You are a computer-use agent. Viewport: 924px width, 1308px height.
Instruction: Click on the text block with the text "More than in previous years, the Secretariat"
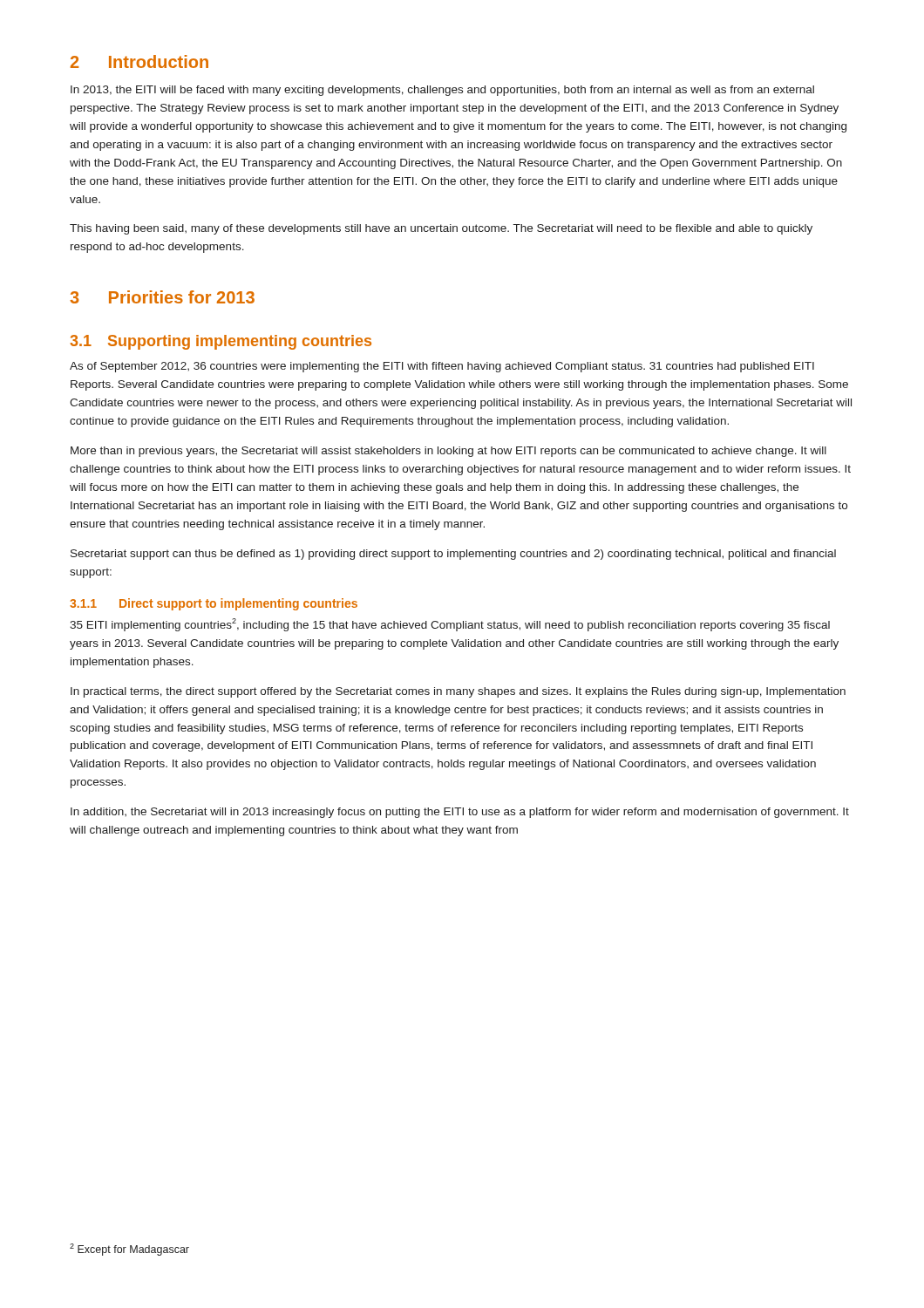click(x=462, y=488)
